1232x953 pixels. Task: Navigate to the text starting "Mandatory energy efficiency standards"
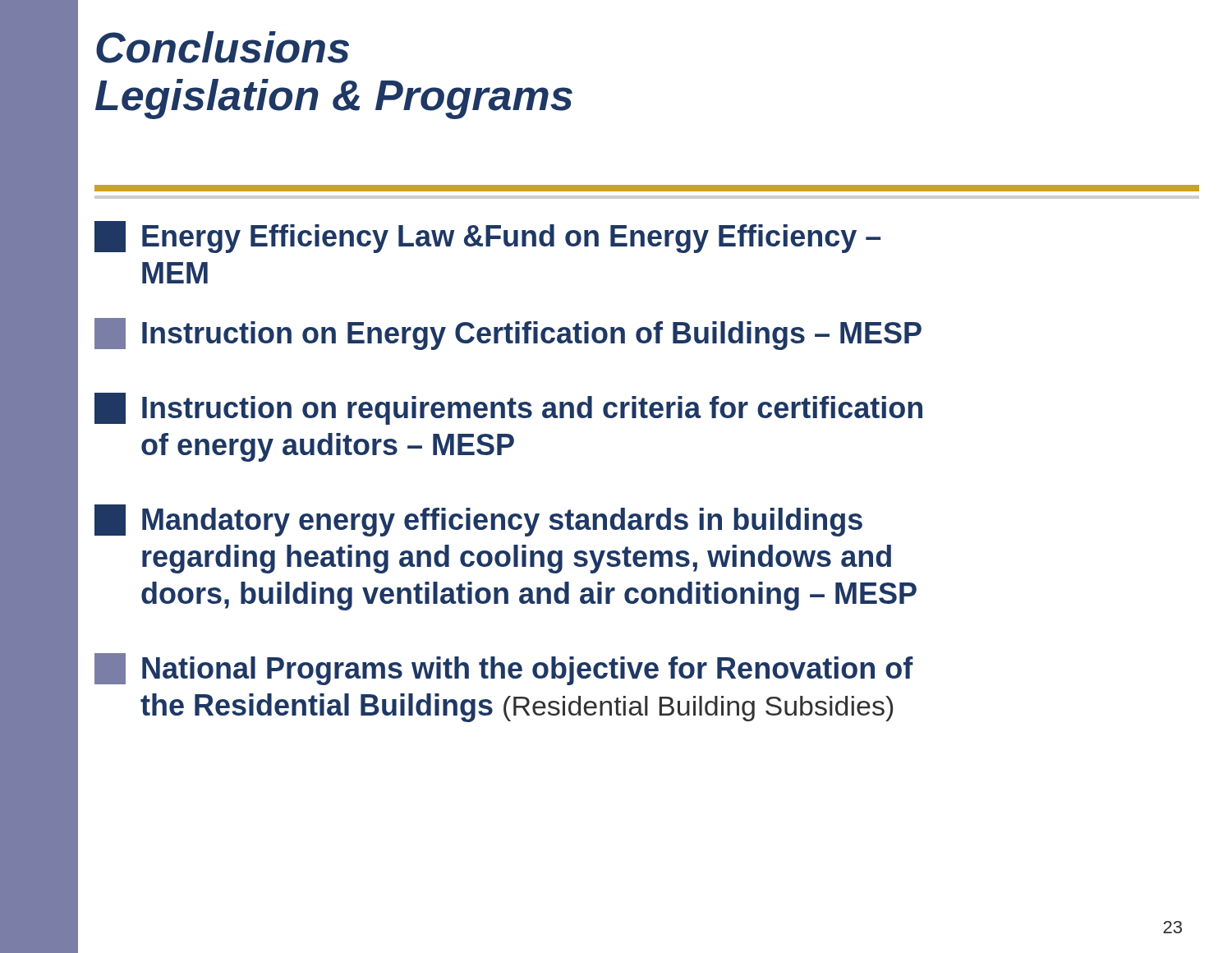pyautogui.click(x=506, y=557)
